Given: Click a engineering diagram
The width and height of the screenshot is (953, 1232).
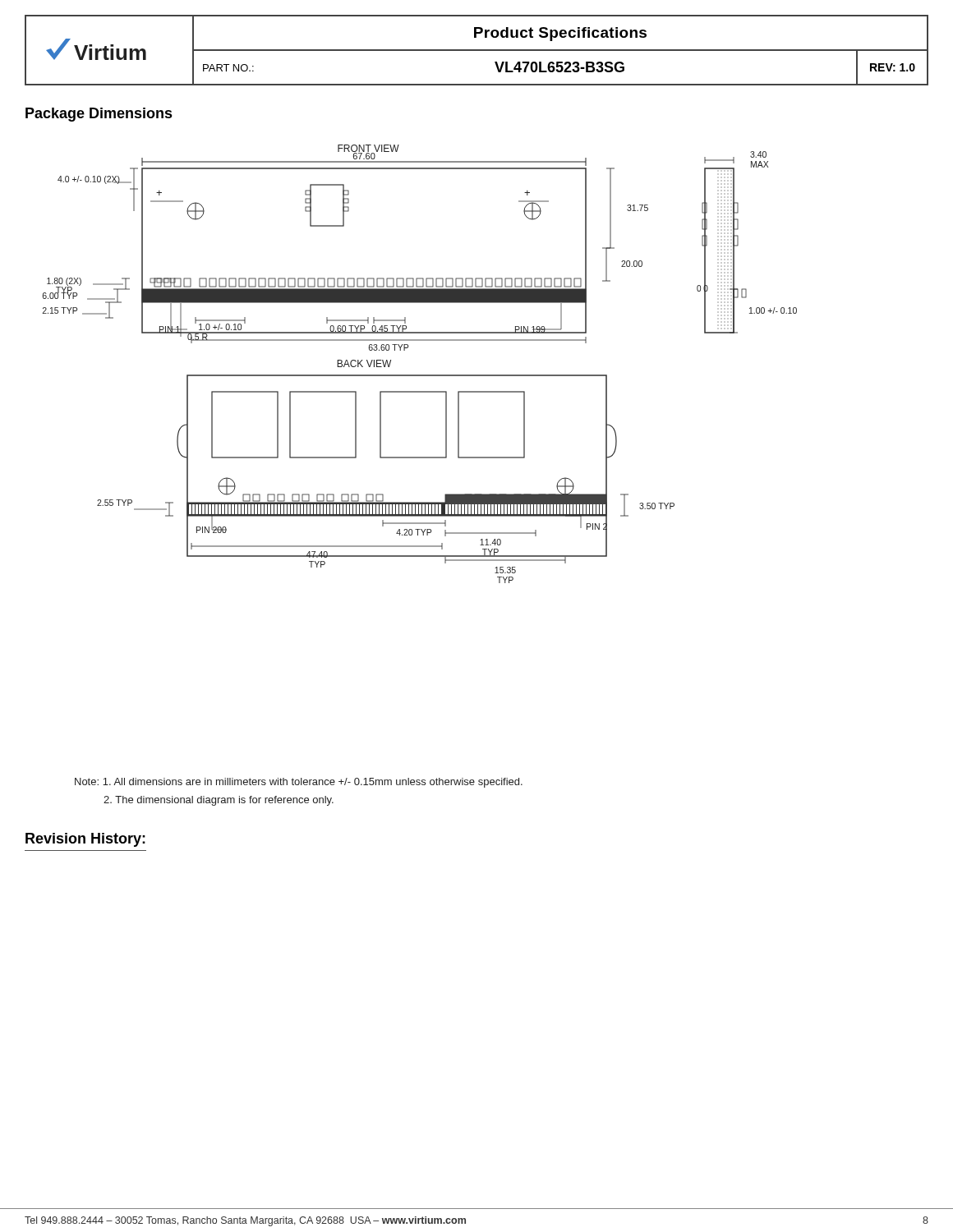Looking at the screenshot, I should (476, 443).
